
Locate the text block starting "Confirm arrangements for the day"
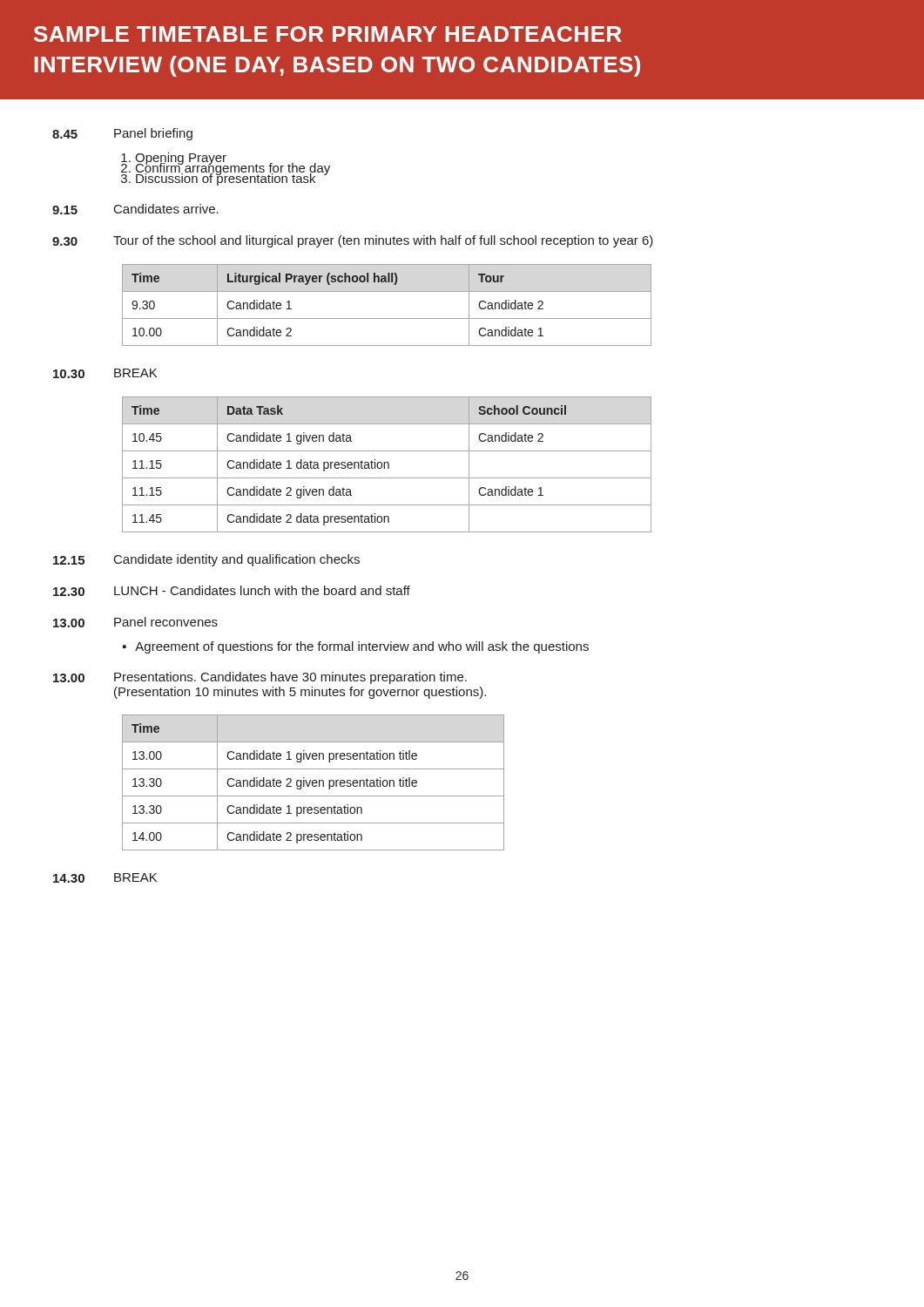click(226, 168)
